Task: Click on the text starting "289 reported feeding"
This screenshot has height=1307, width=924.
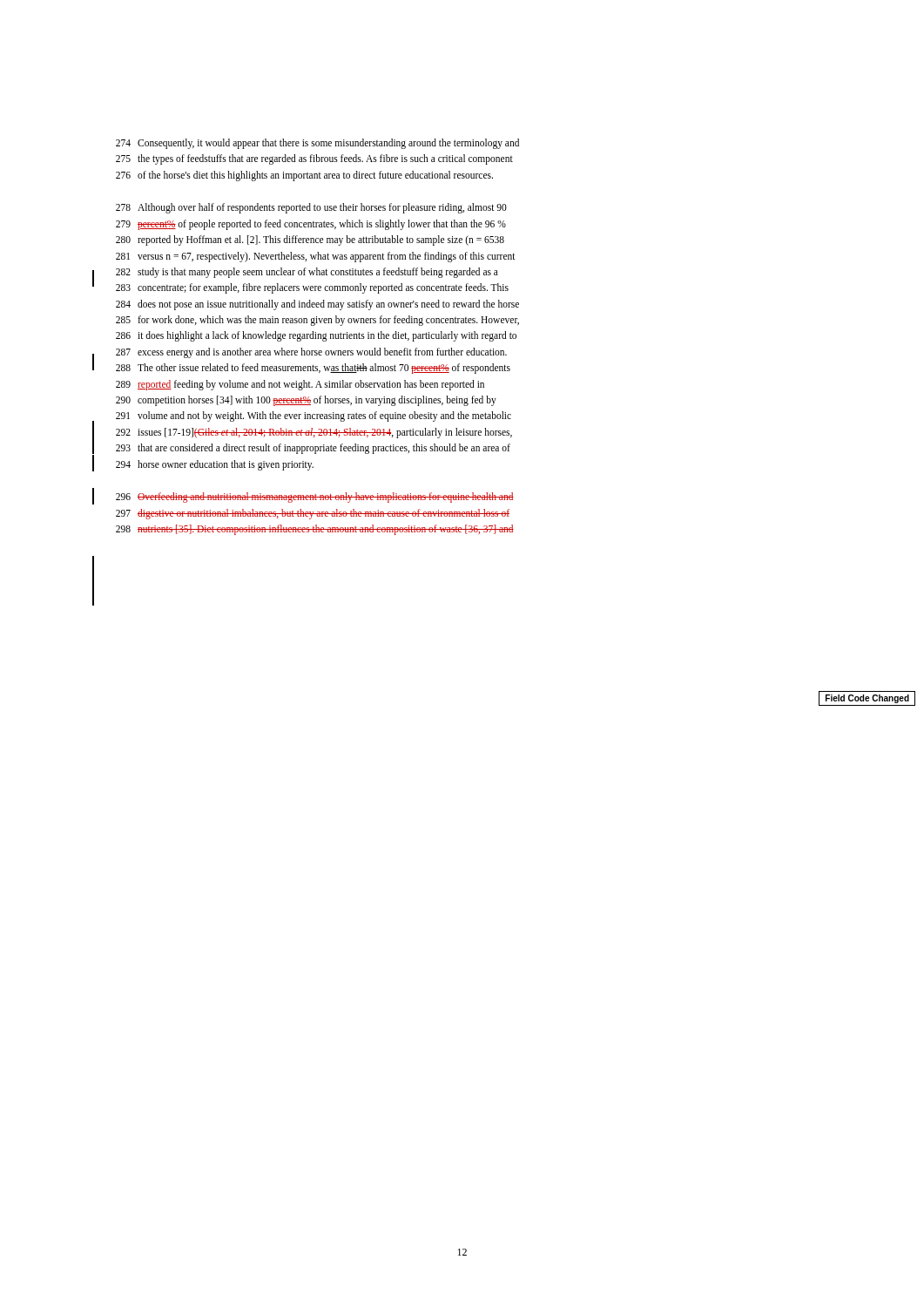Action: (x=408, y=384)
